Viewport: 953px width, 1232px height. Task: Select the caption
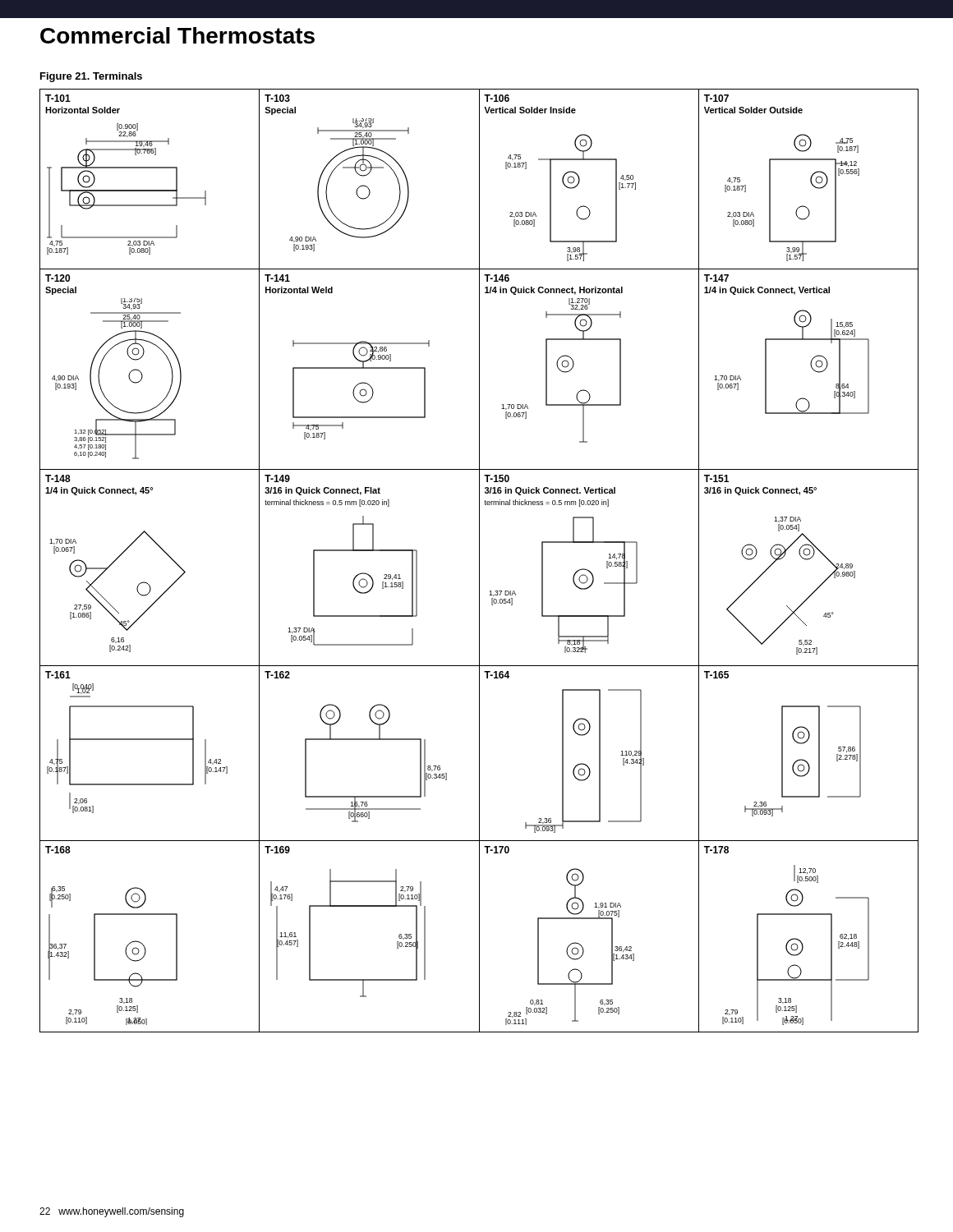point(91,76)
